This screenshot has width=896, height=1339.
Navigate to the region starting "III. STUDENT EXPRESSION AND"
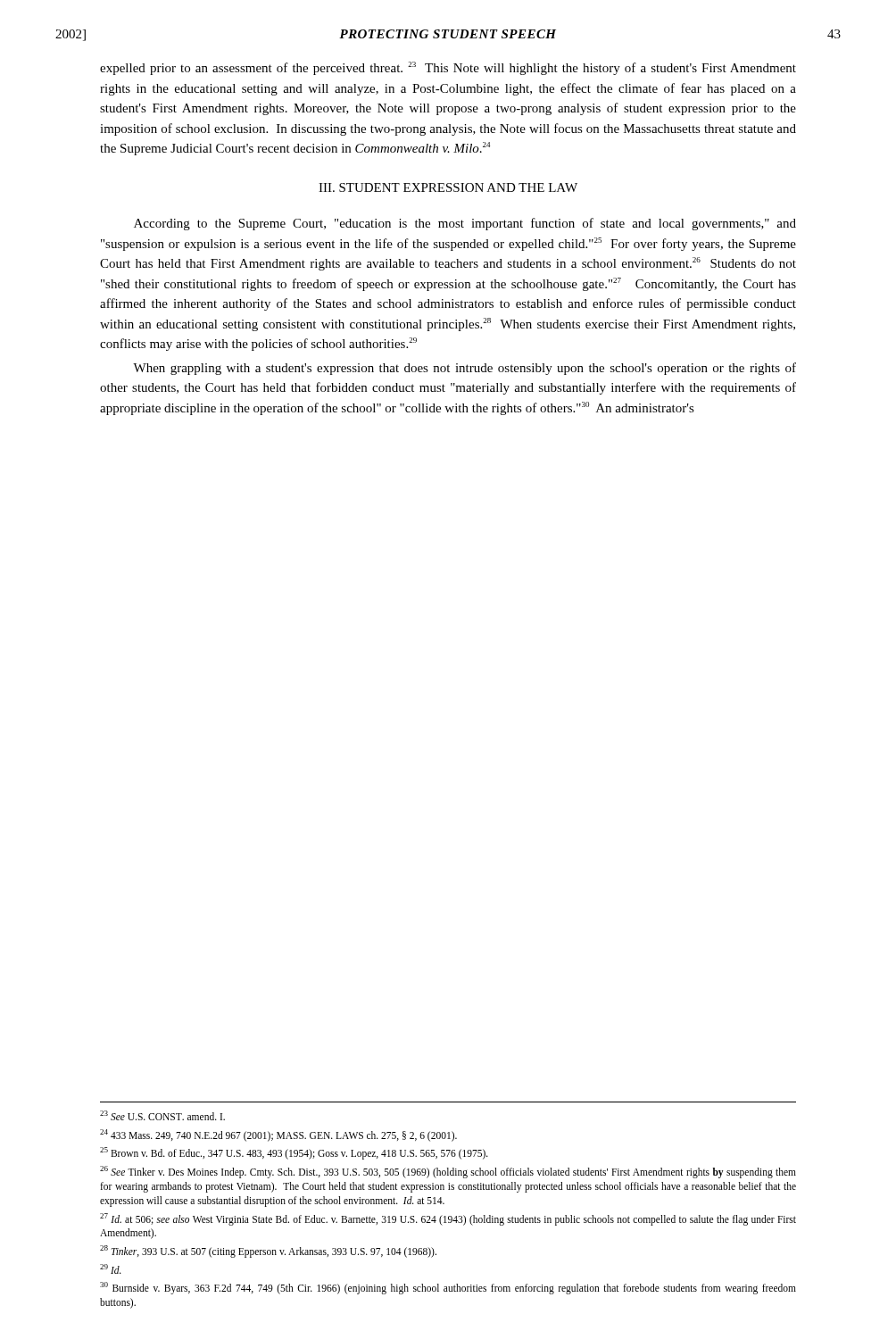[448, 187]
